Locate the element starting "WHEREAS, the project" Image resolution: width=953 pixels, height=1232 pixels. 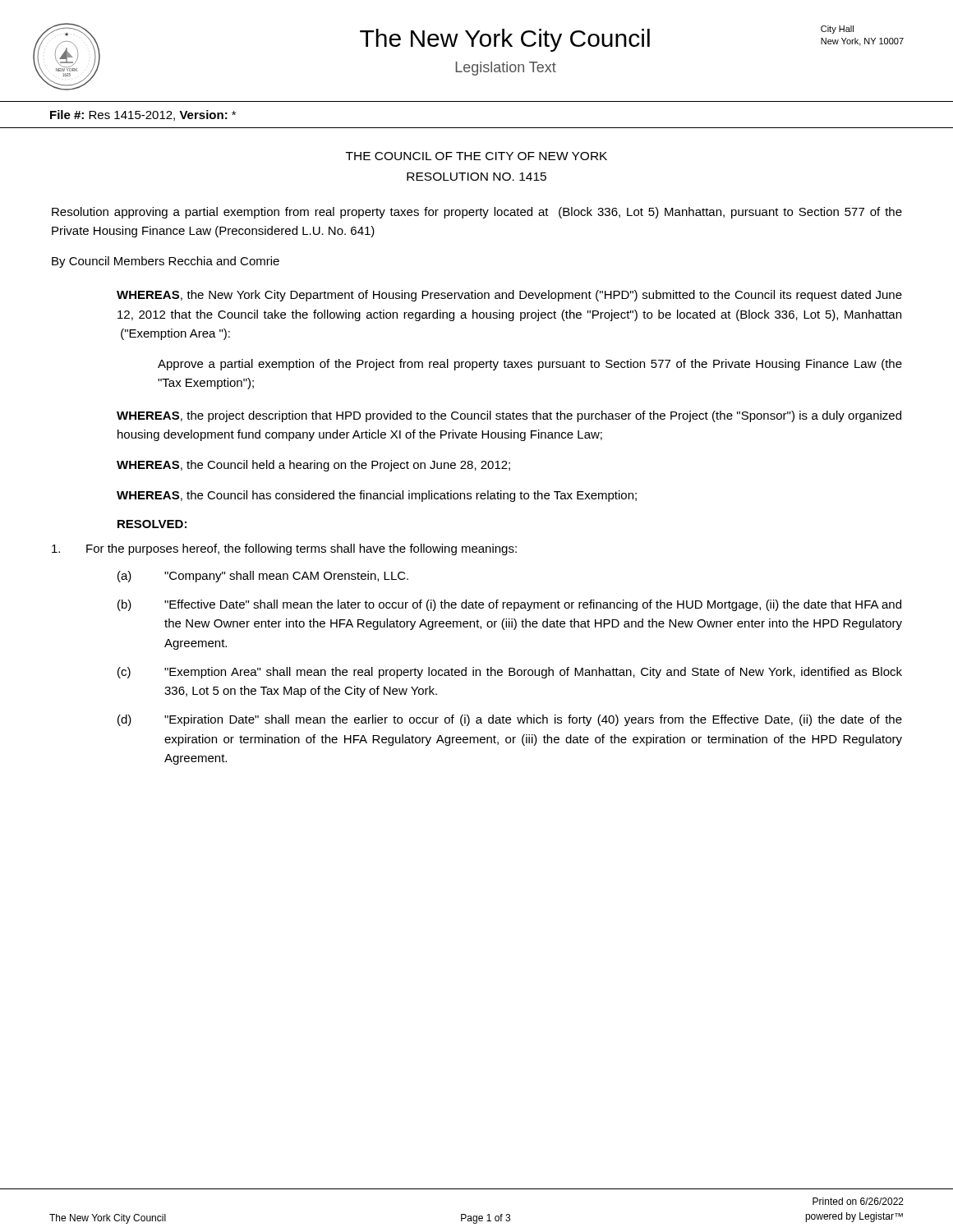coord(509,424)
